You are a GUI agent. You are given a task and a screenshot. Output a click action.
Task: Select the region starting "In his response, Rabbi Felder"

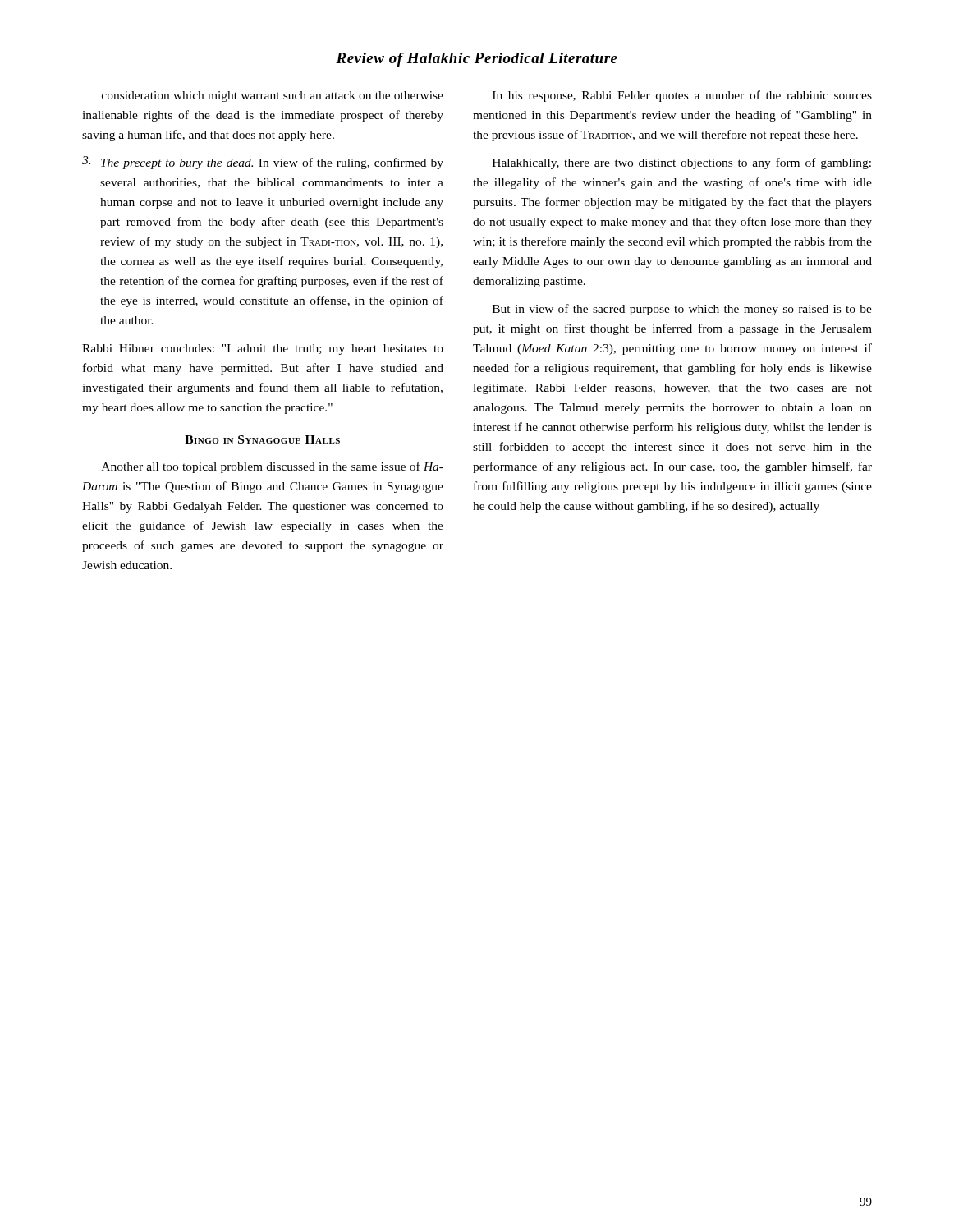(x=672, y=115)
